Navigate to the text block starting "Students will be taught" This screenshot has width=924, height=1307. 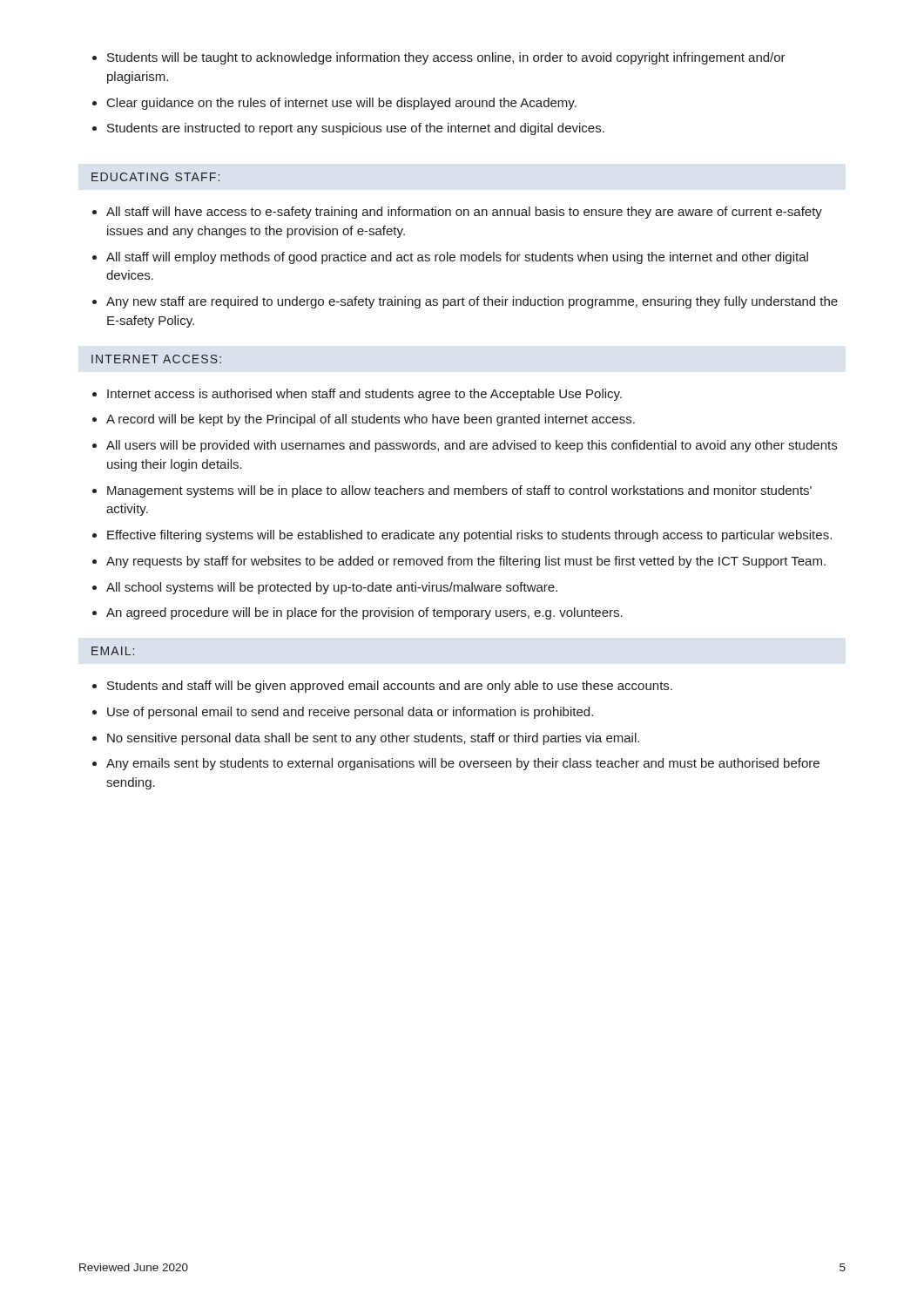point(462,93)
